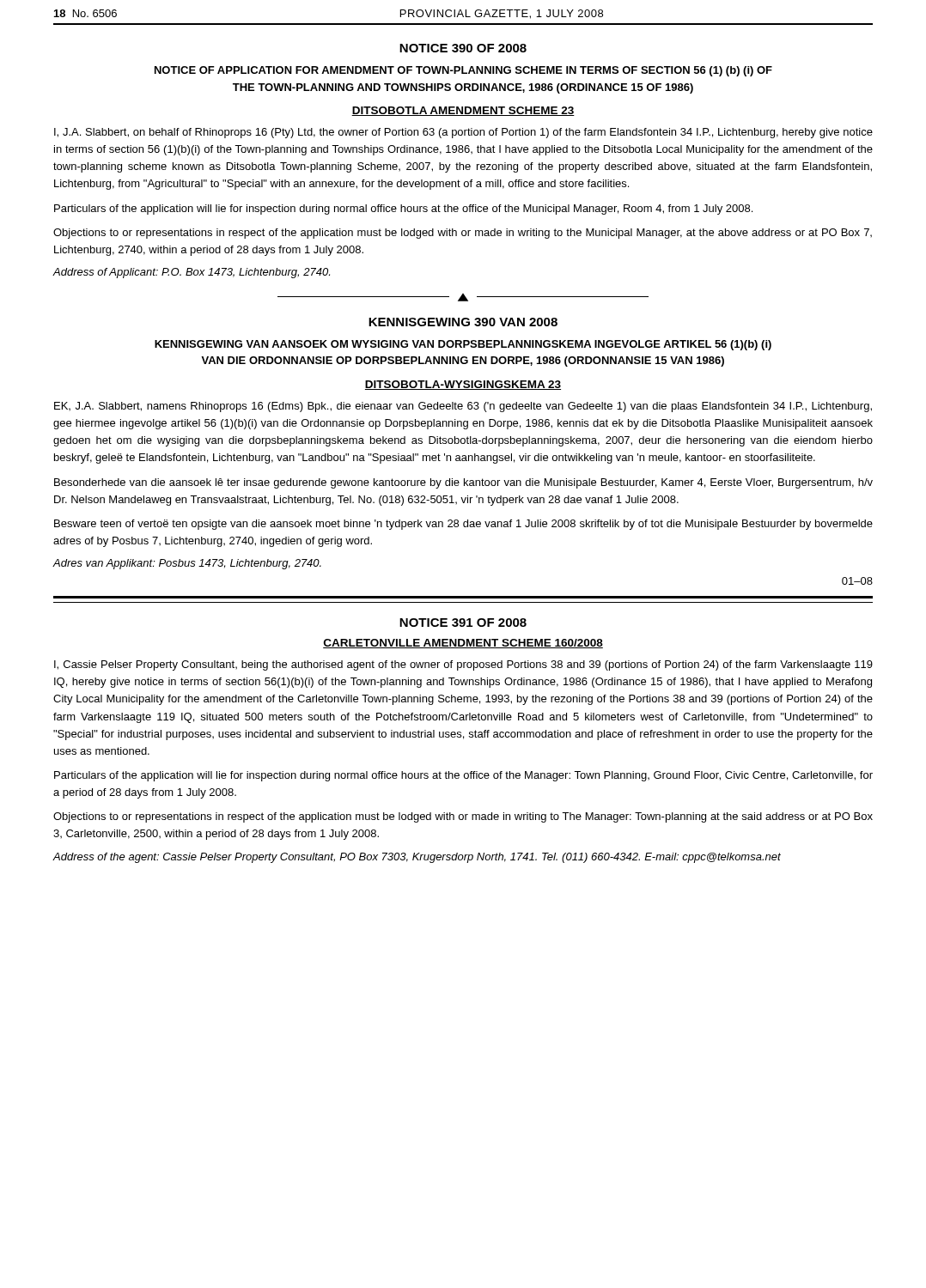
Task: Where is the section header that starts "KENNISGEWING VAN AANSOEK OM"?
Action: point(463,352)
